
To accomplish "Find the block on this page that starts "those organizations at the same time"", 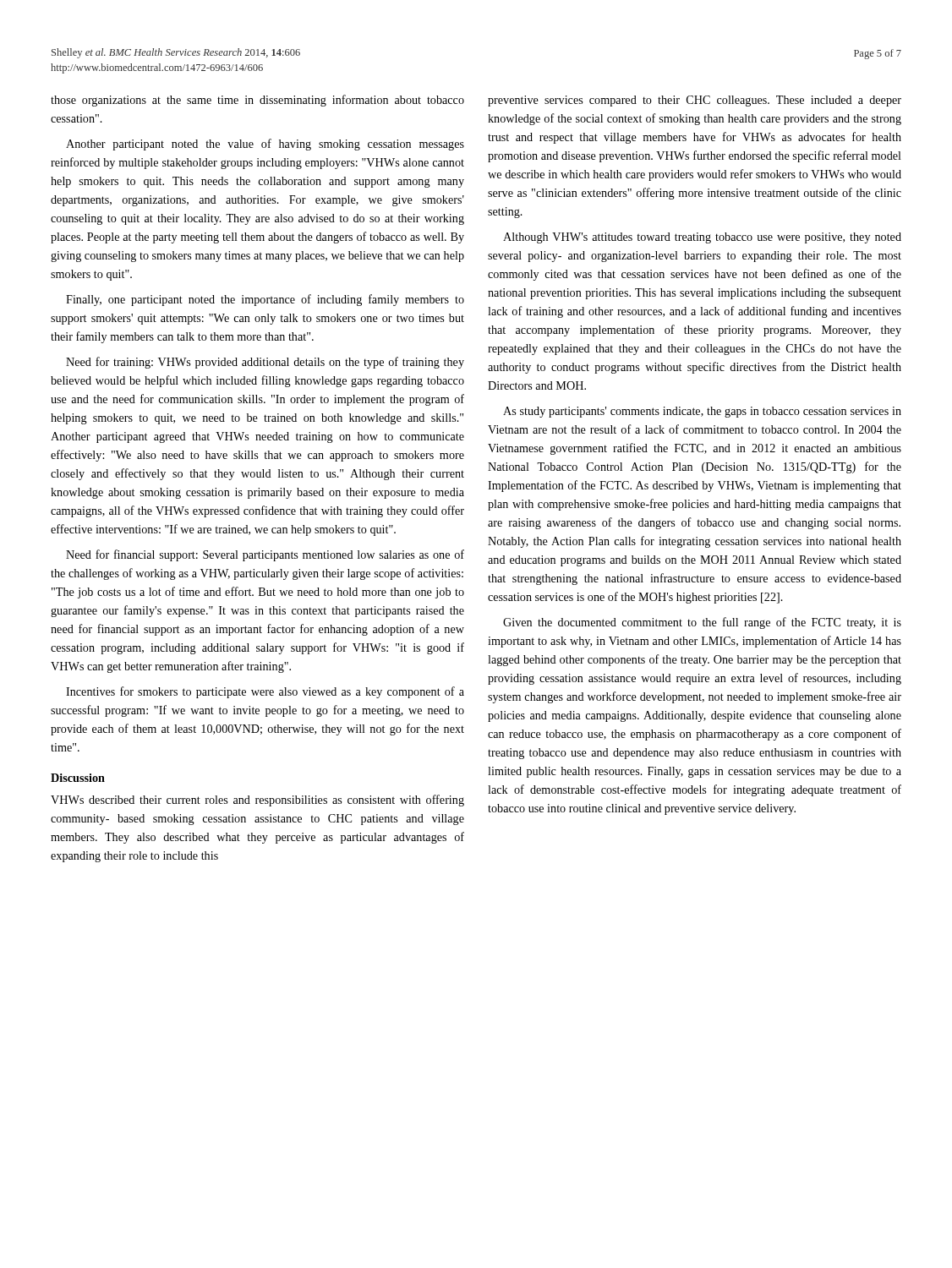I will 257,424.
